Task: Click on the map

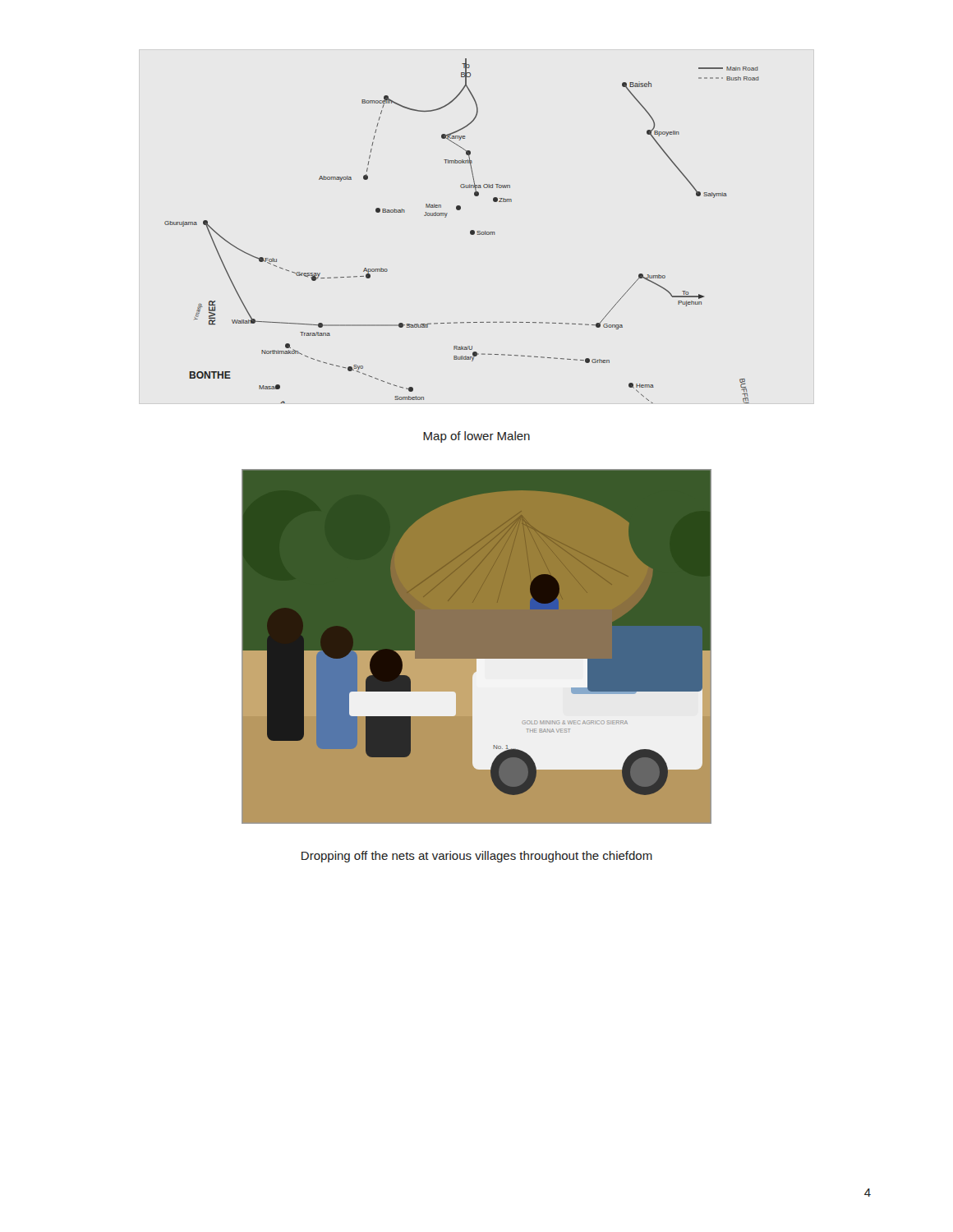Action: pyautogui.click(x=476, y=227)
